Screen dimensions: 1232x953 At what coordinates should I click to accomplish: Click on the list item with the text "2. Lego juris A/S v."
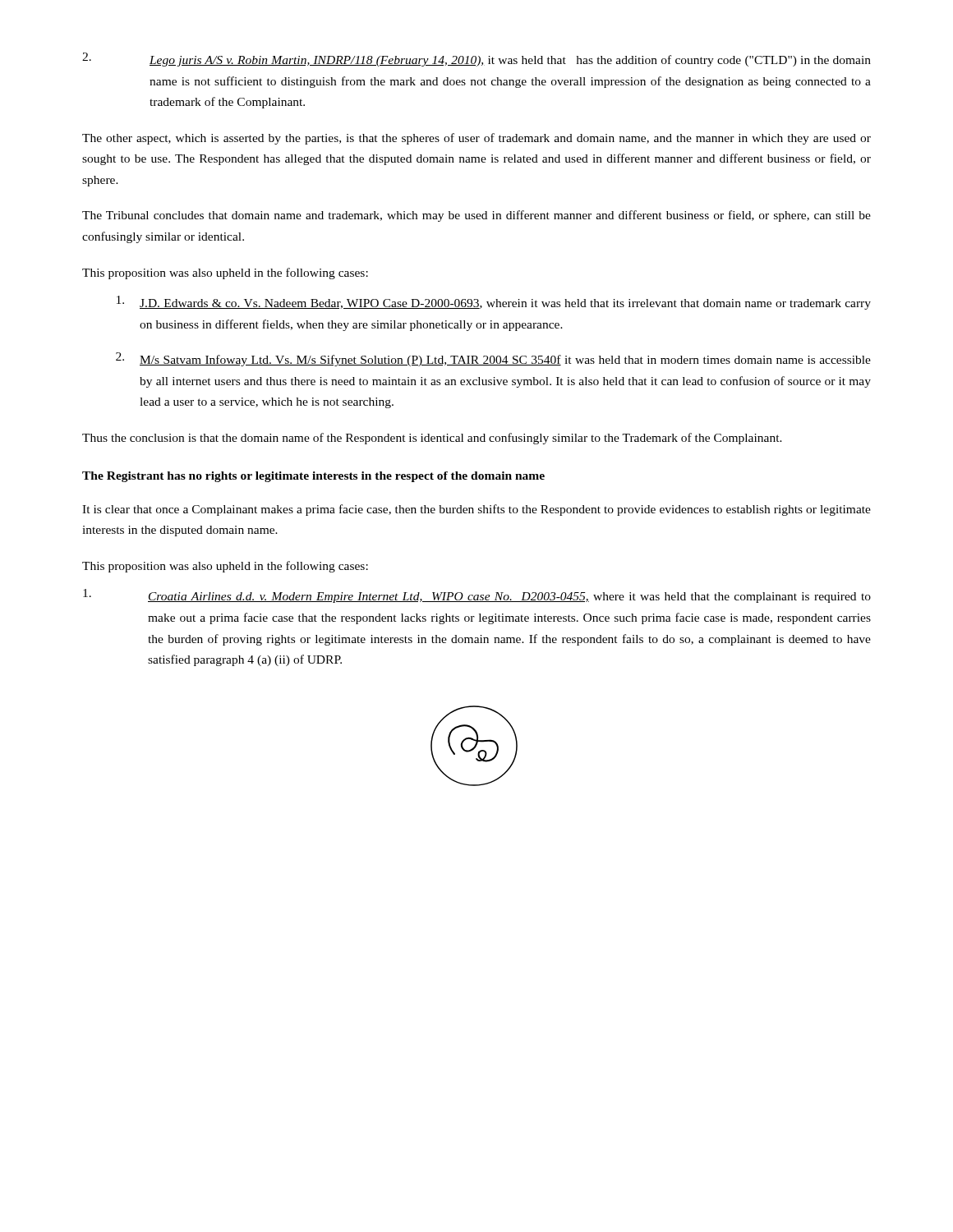[x=476, y=81]
